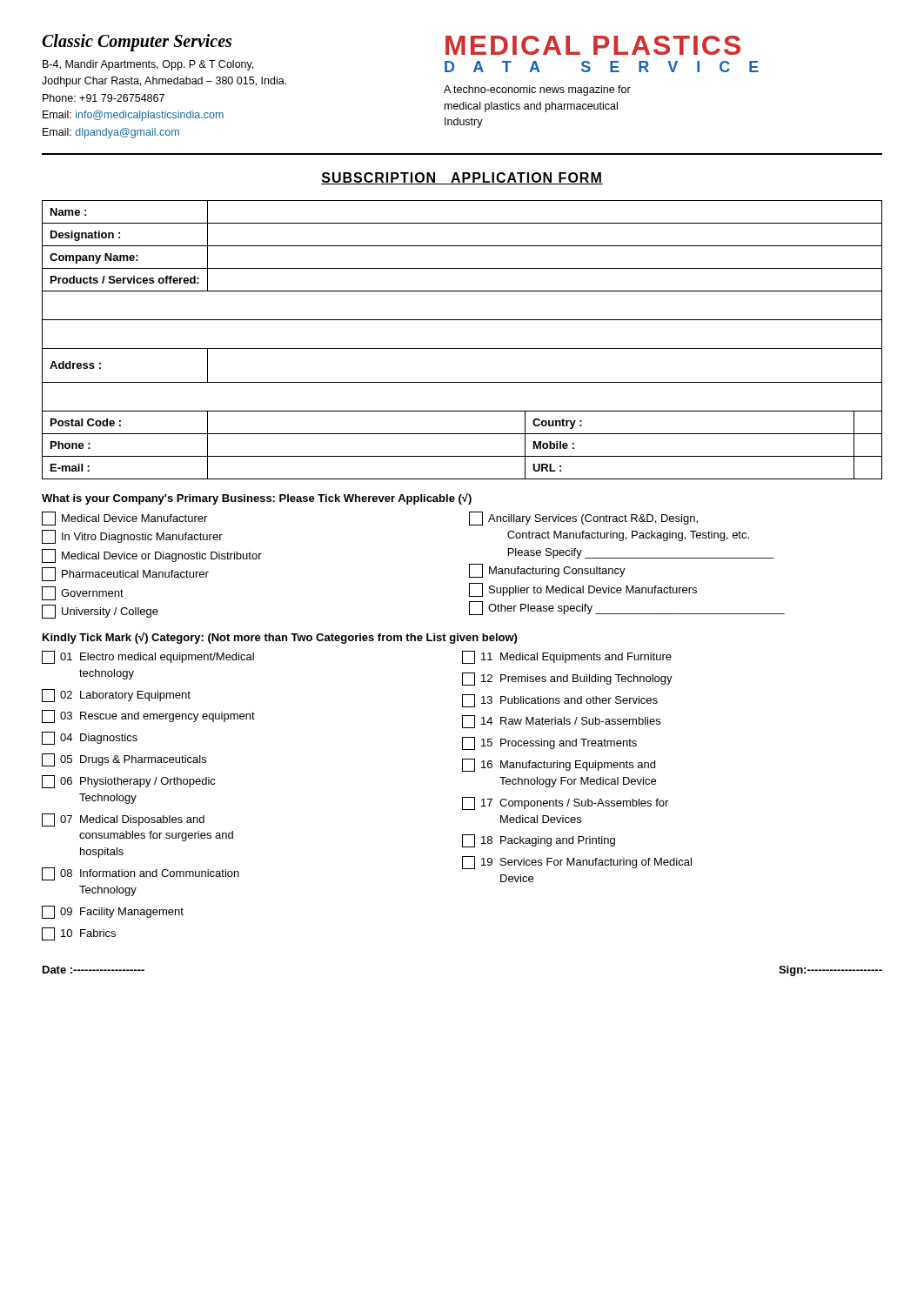924x1305 pixels.
Task: Point to the element starting "Other Please specify ______________________________"
Action: tap(627, 608)
